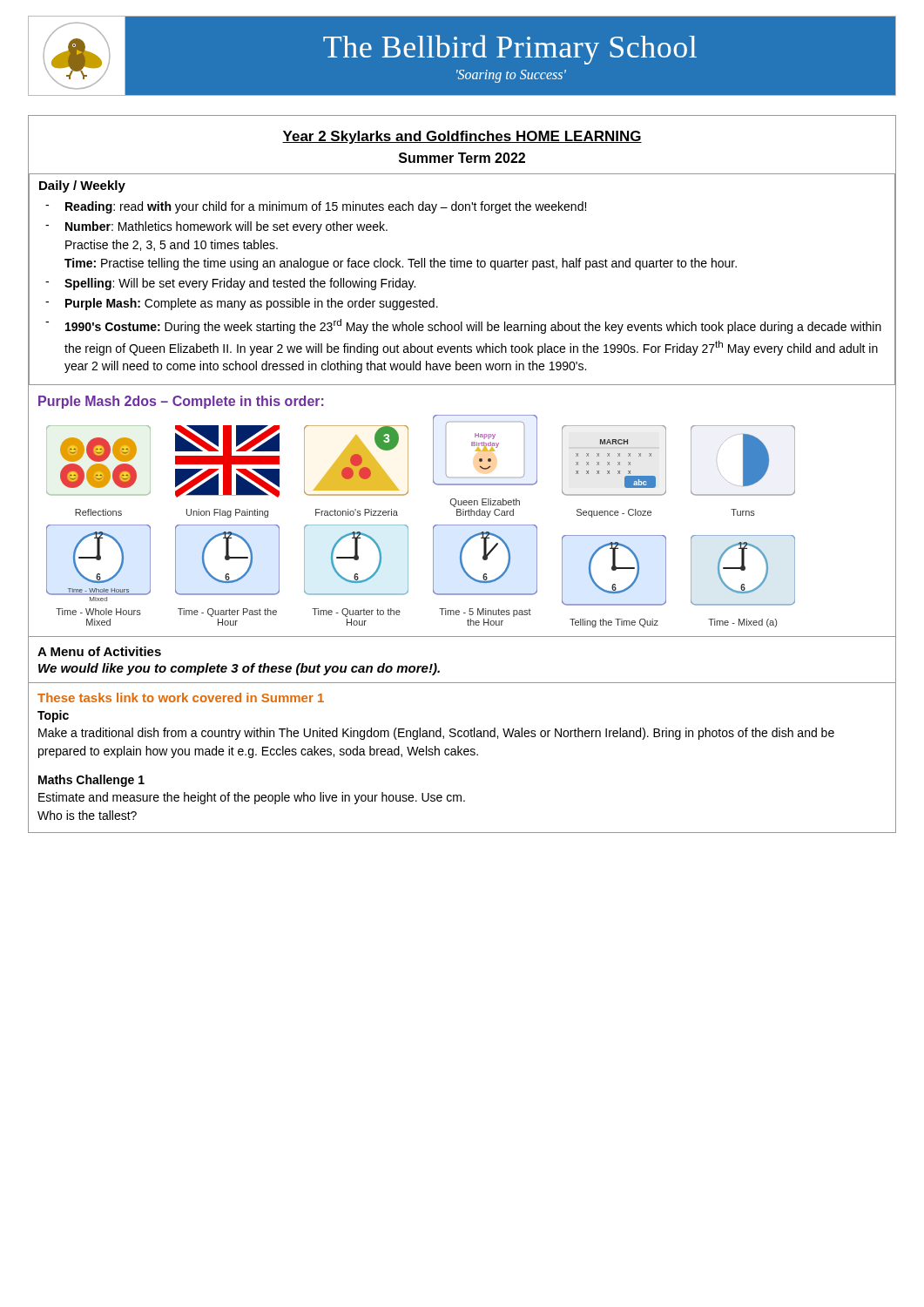
Task: Locate the block starting "Make a traditional dish"
Action: [436, 742]
